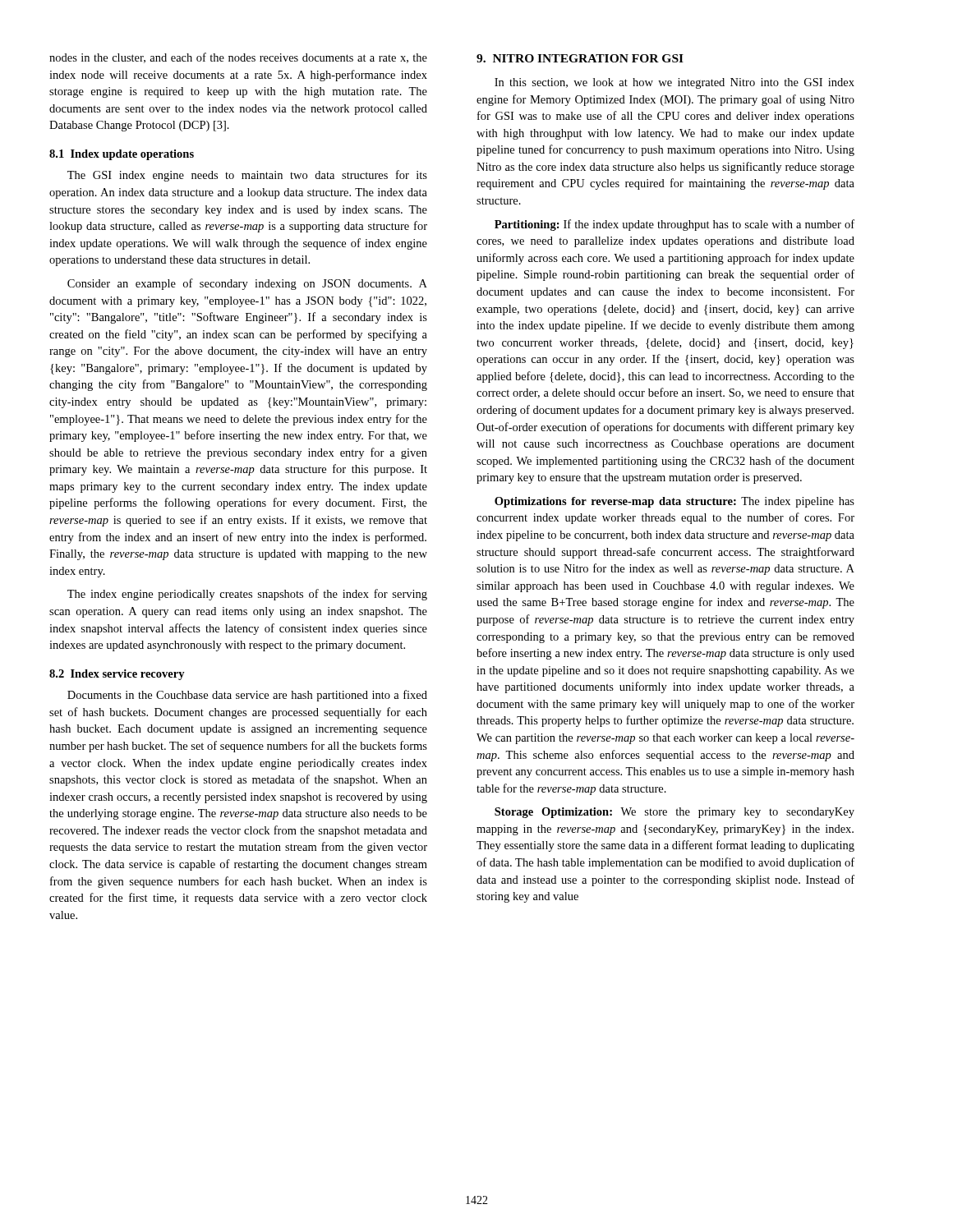This screenshot has width=953, height=1232.
Task: Point to the block beginning "nodes in the cluster,"
Action: [x=238, y=92]
